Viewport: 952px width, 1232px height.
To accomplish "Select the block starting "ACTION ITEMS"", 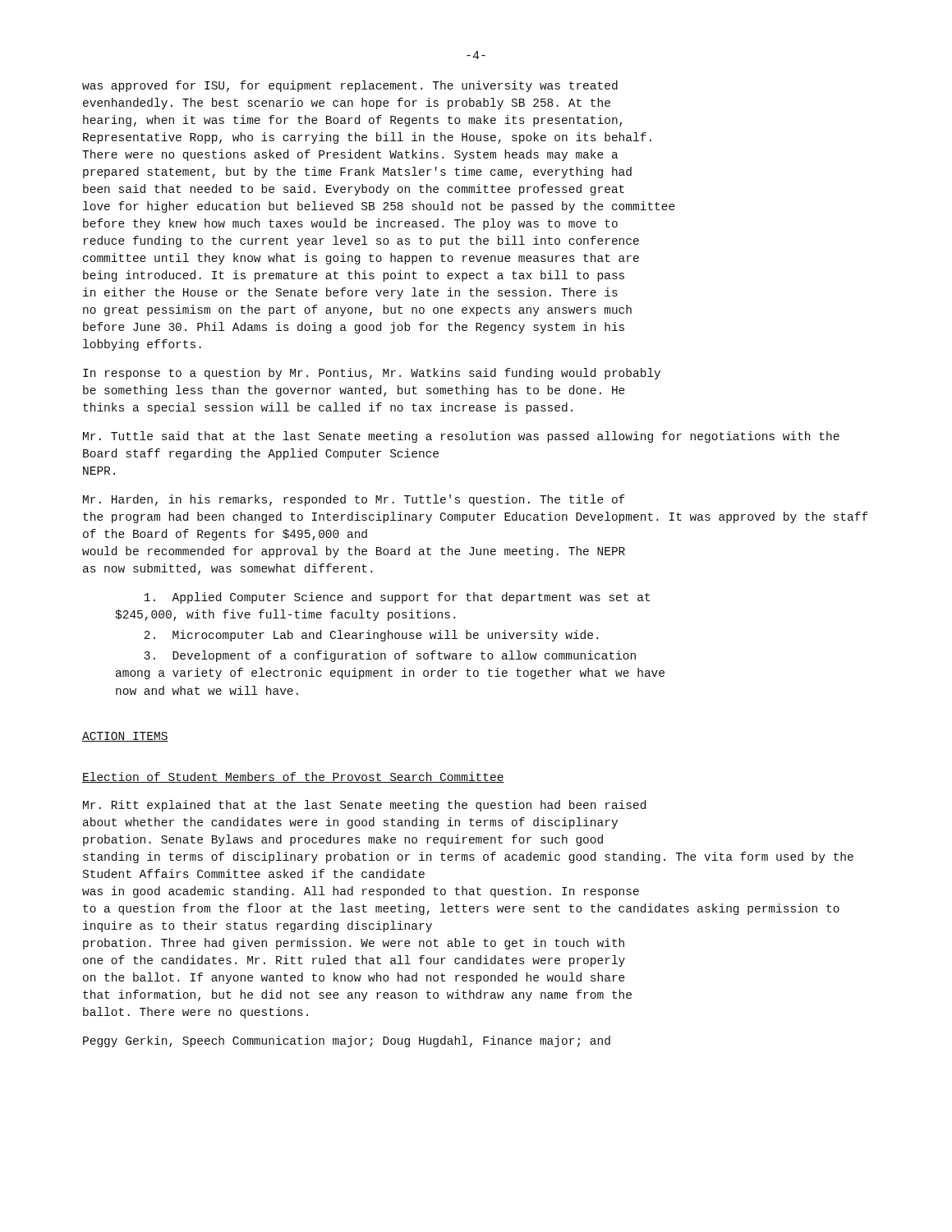I will [x=125, y=736].
